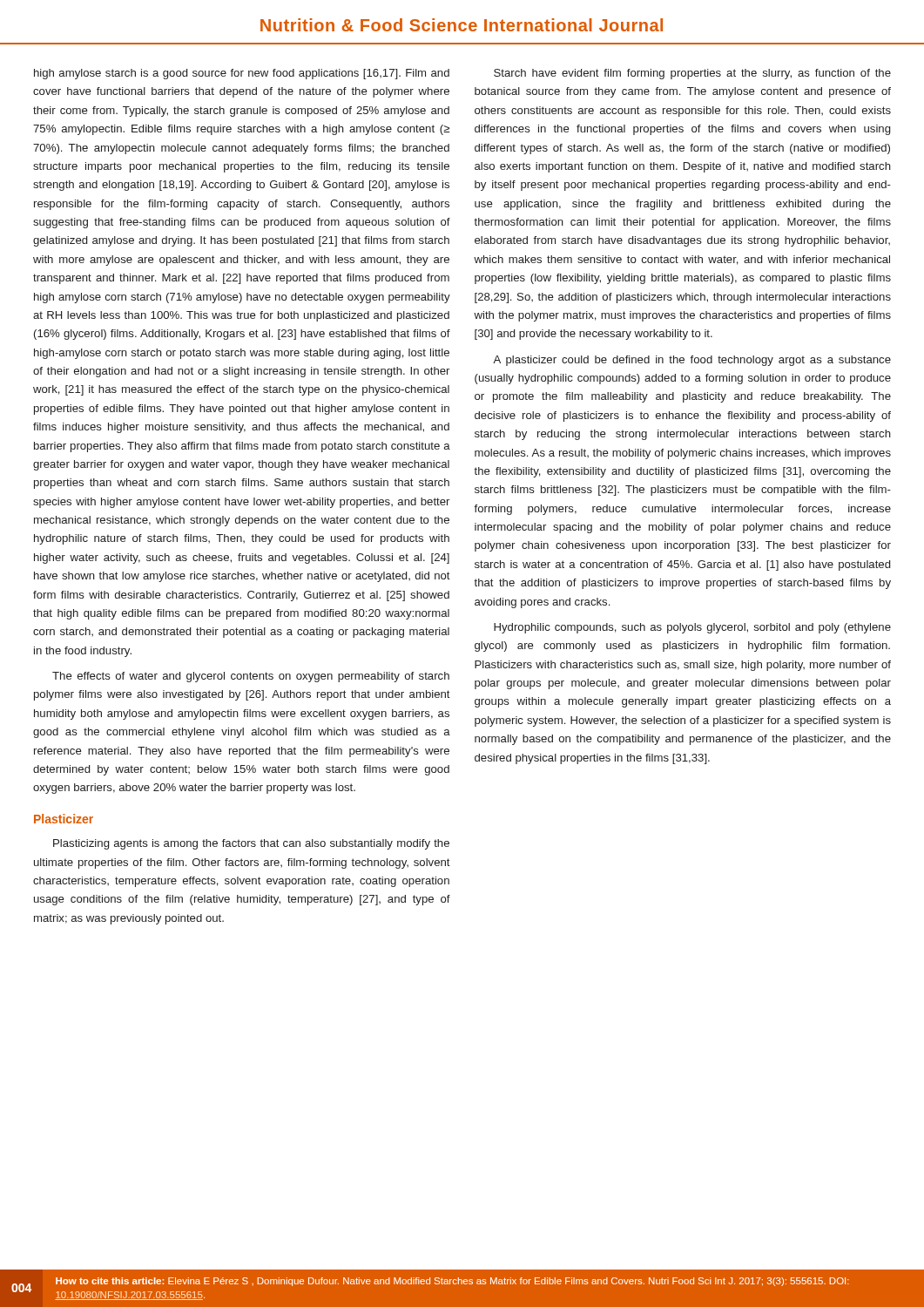The image size is (924, 1307).
Task: Navigate to the block starting "A plasticizer could be defined in the food"
Action: tap(683, 480)
